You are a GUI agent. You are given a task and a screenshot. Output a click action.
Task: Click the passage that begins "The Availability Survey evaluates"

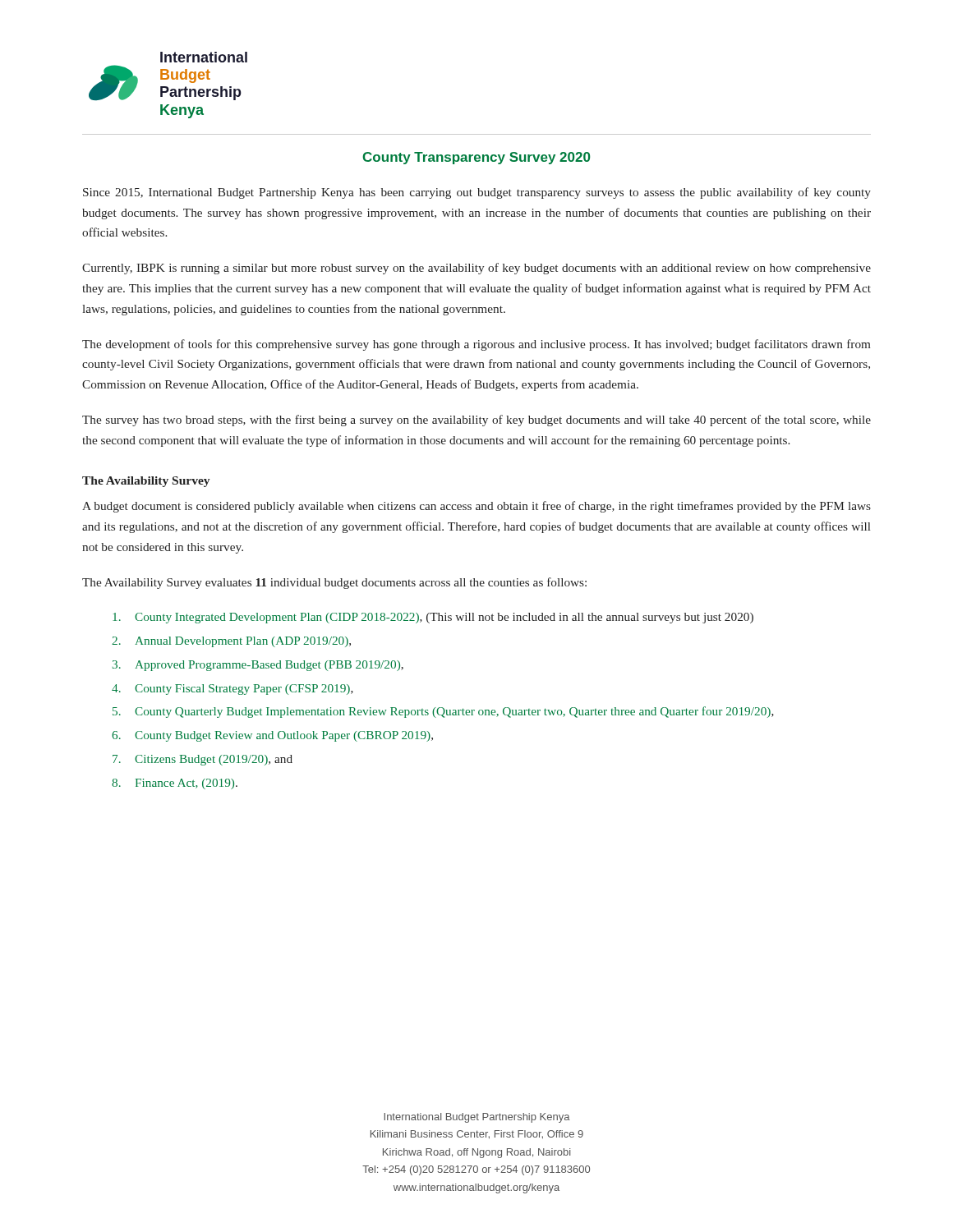pyautogui.click(x=335, y=582)
